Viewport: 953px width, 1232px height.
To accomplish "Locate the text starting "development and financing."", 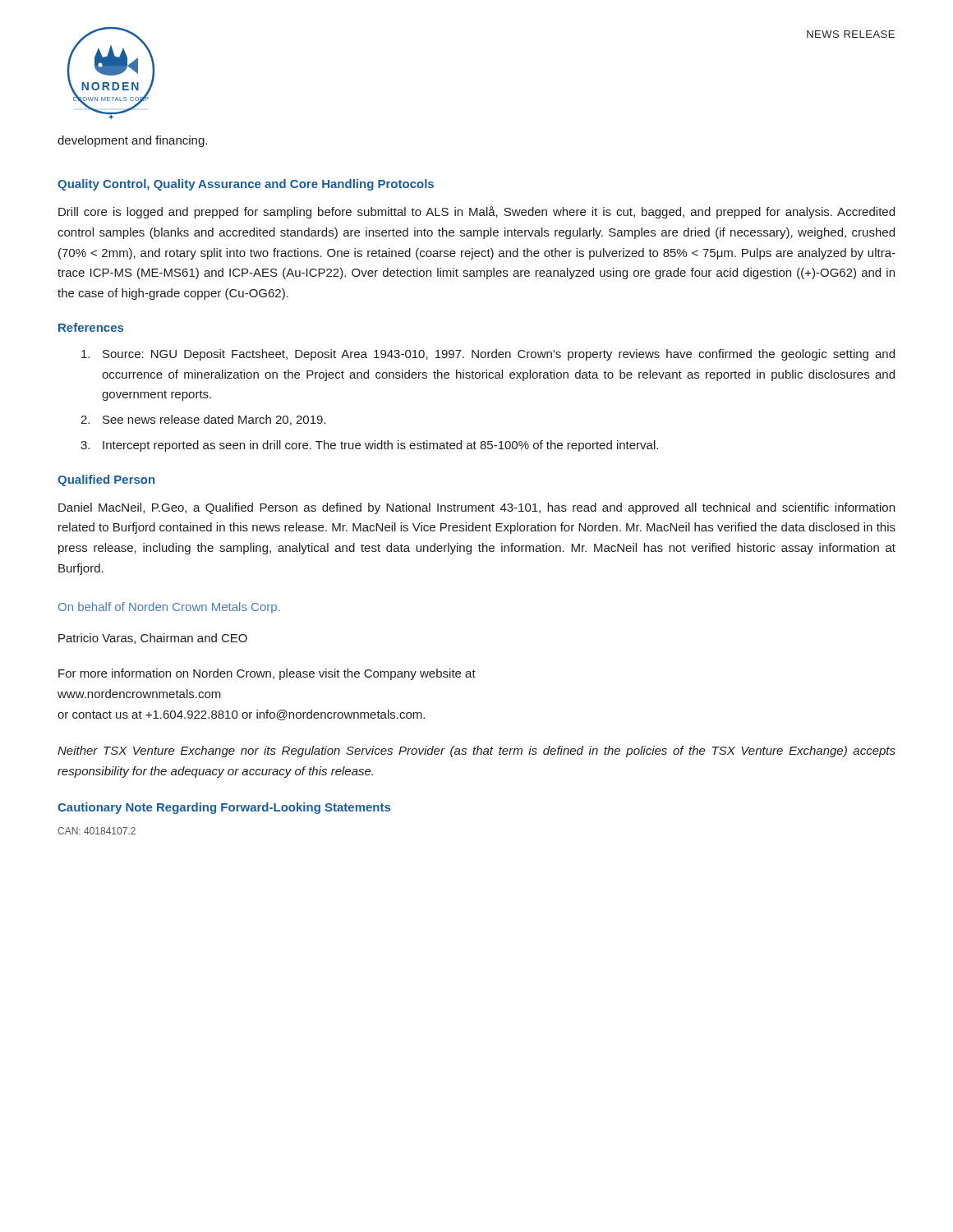I will 133,140.
